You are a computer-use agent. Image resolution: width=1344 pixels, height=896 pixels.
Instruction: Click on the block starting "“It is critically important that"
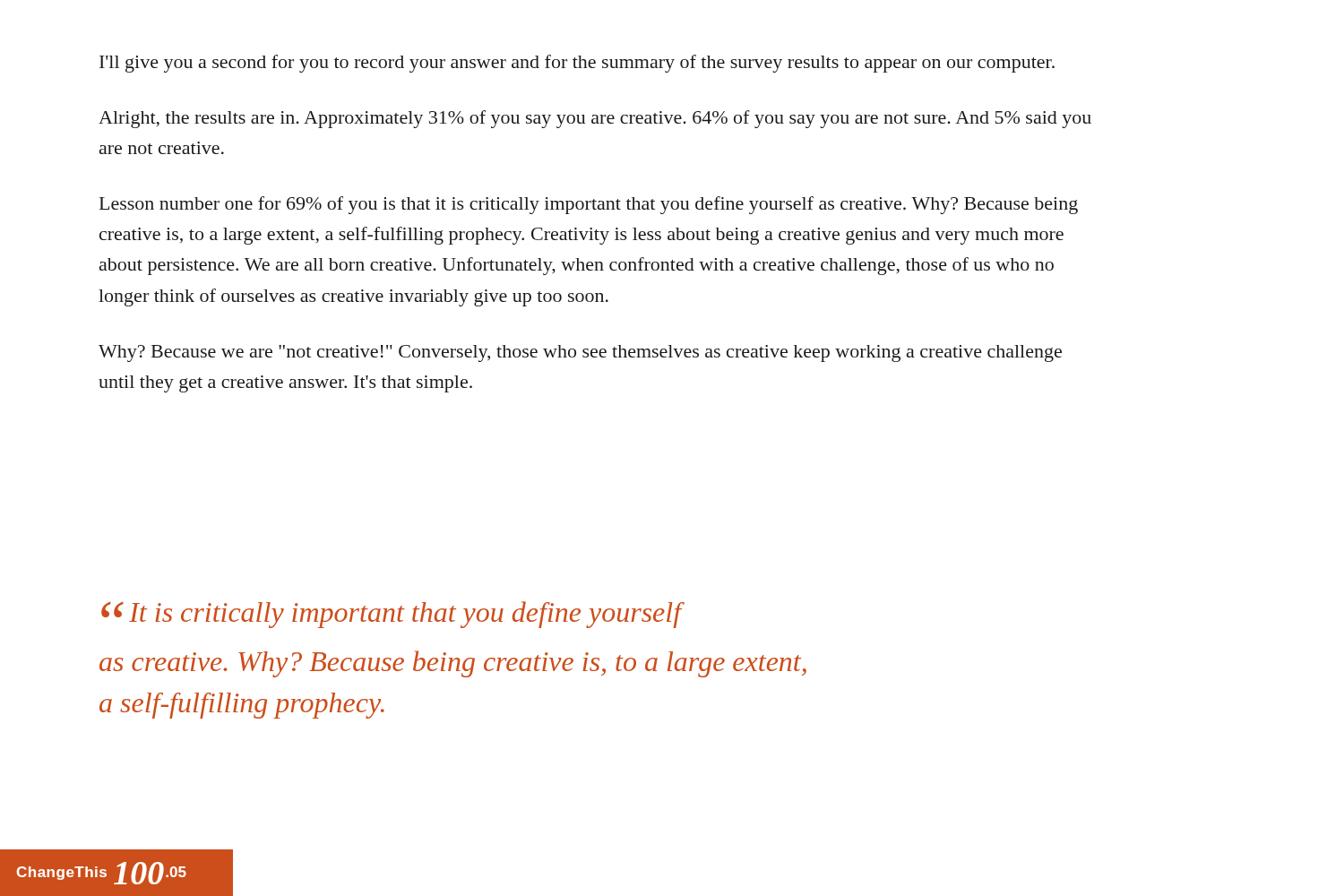coord(453,655)
